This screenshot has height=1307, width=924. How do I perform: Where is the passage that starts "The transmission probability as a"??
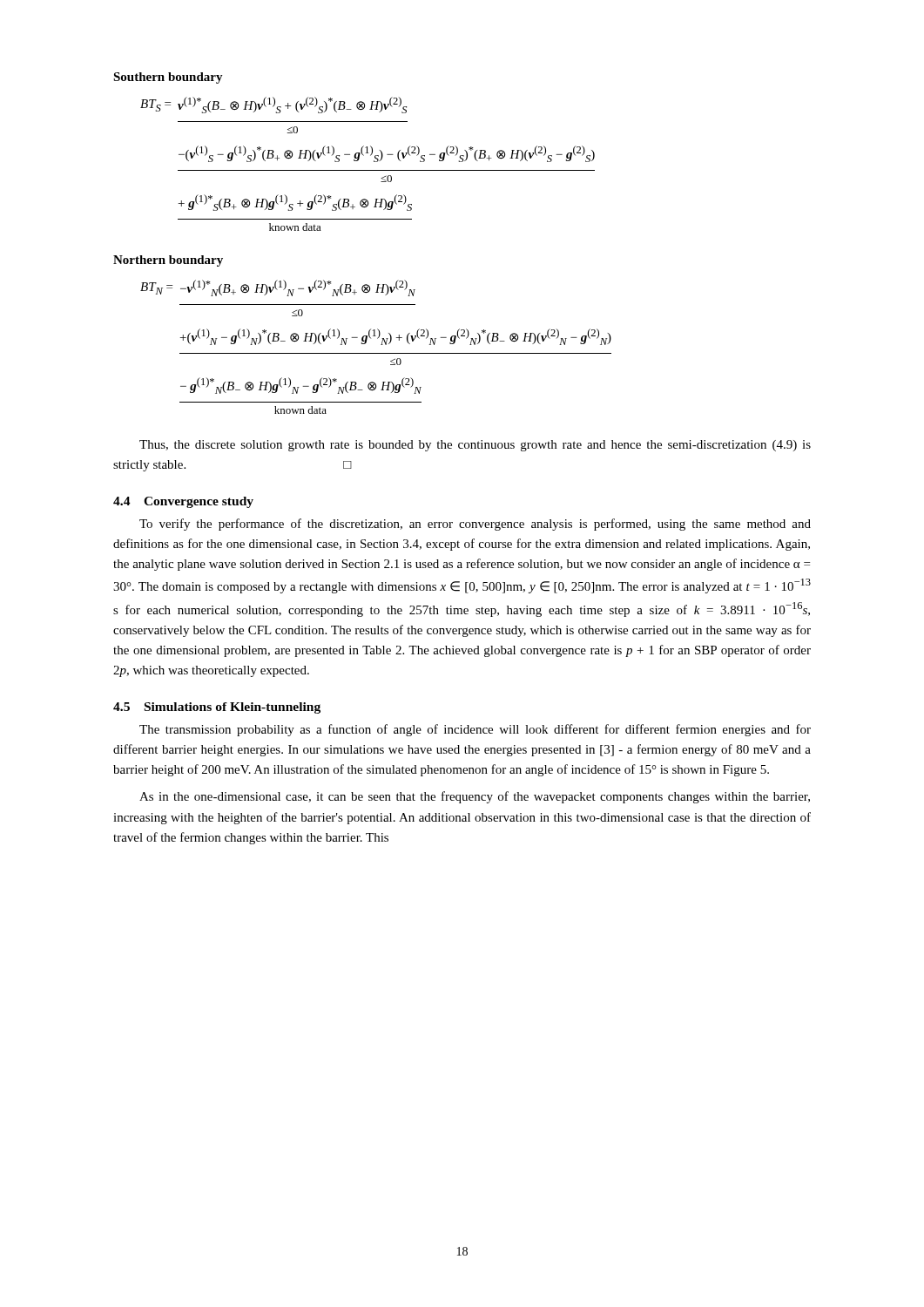click(x=462, y=749)
